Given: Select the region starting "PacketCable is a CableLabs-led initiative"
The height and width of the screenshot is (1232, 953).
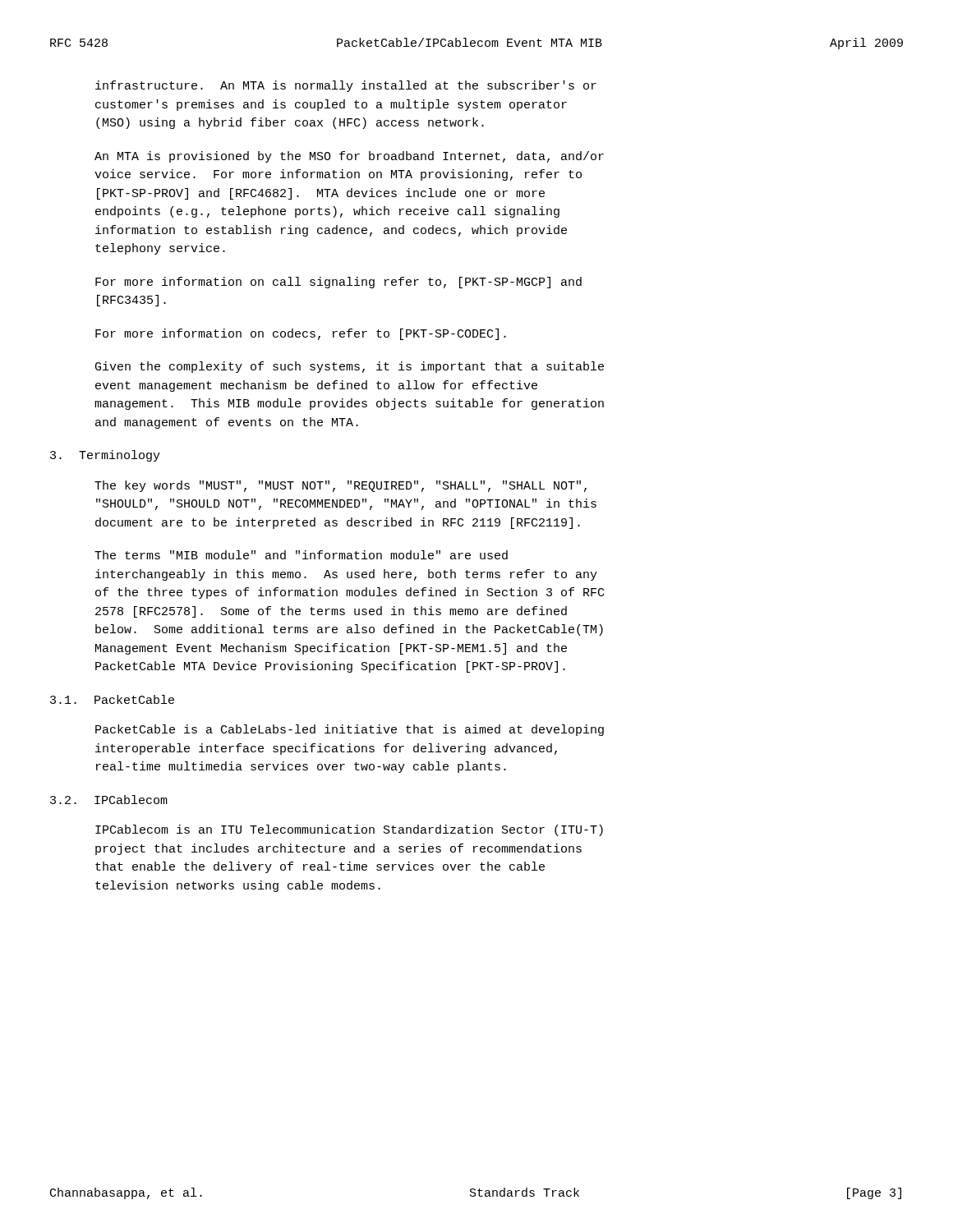Looking at the screenshot, I should point(350,749).
